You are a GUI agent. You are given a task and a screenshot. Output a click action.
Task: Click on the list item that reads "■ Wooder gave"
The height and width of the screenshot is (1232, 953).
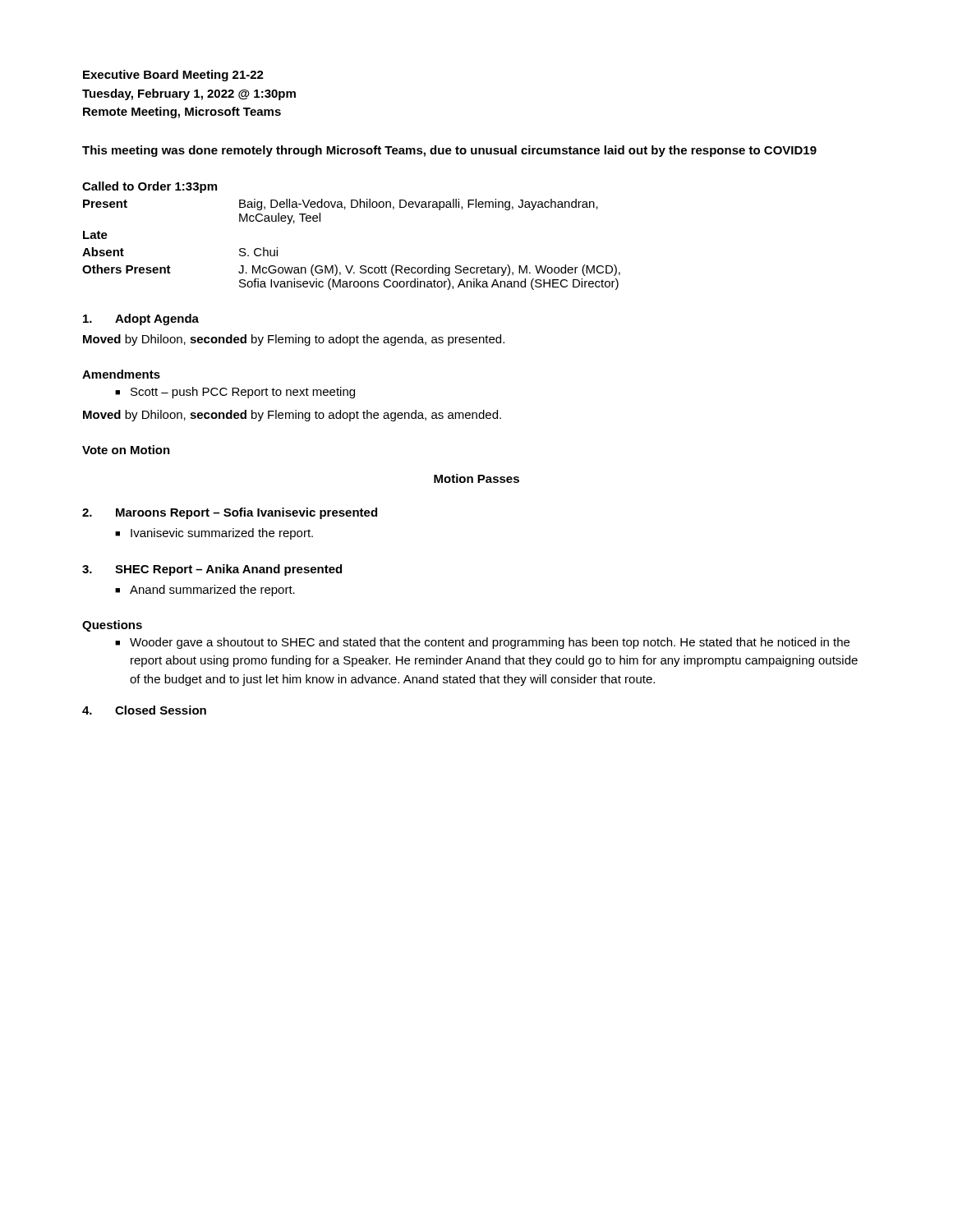(493, 661)
